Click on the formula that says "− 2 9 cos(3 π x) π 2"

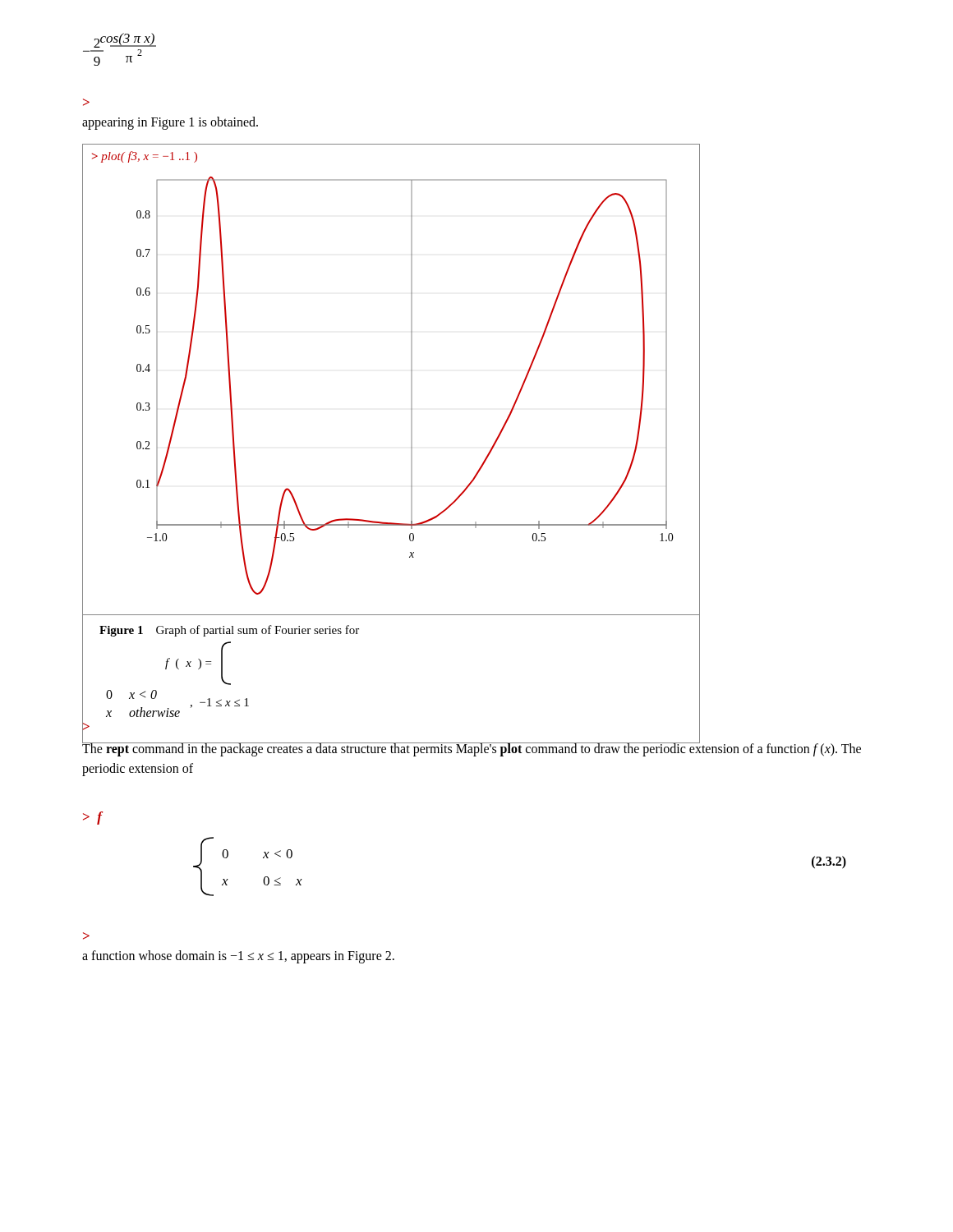pyautogui.click(x=148, y=53)
